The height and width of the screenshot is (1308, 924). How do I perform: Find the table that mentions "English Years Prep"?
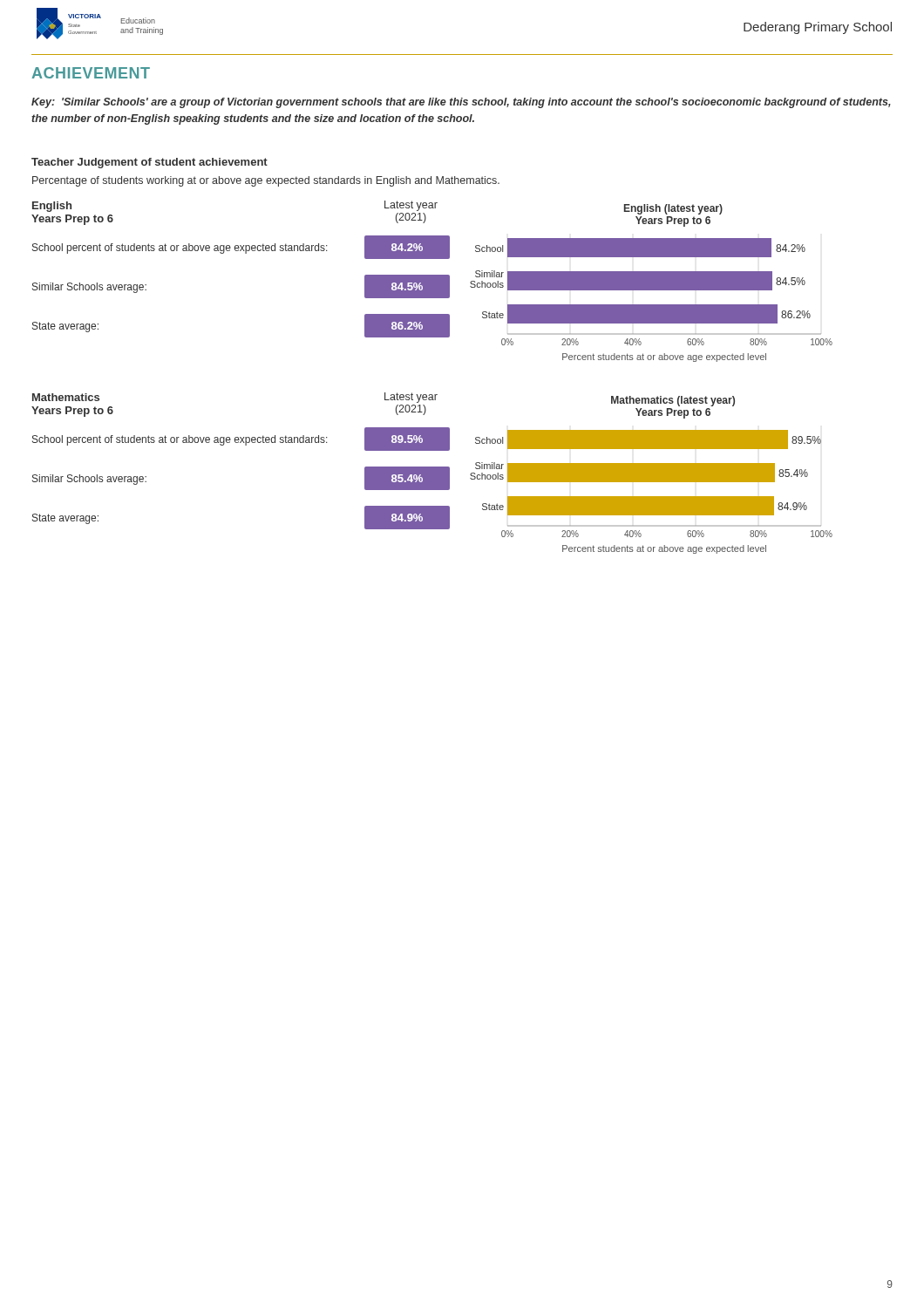[x=241, y=276]
